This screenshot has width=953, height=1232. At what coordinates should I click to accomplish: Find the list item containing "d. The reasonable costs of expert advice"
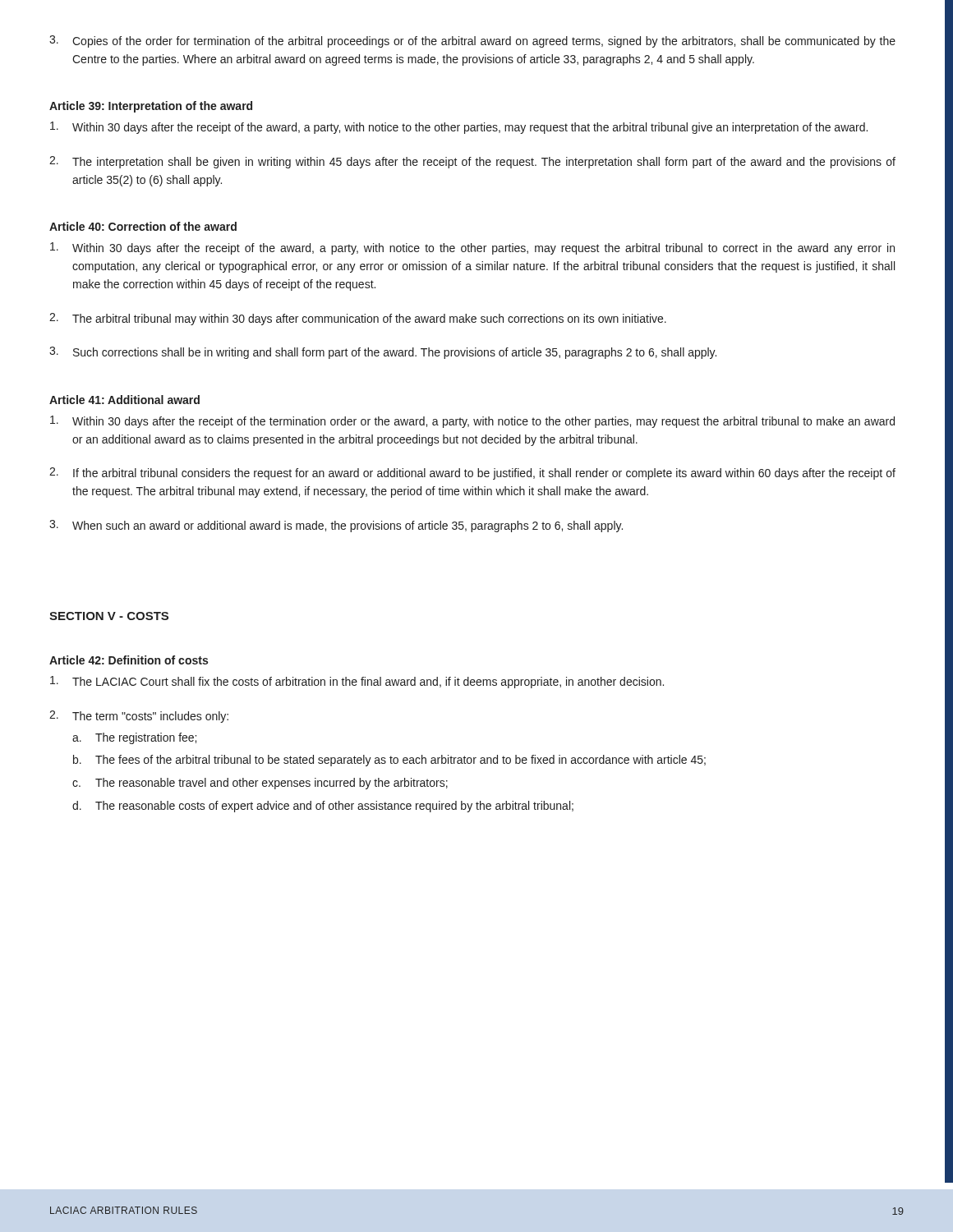point(484,806)
